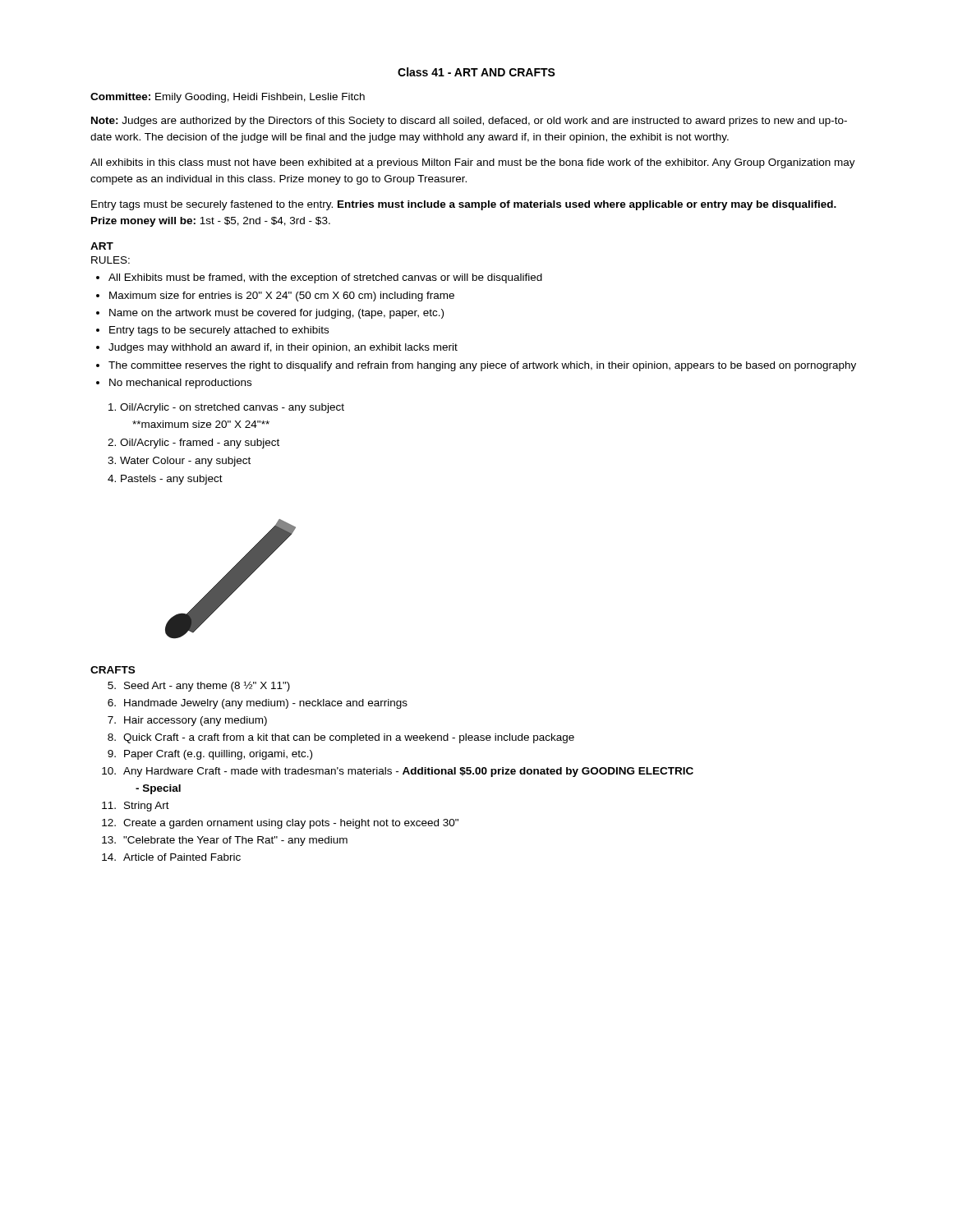Locate the block of text that opens with "All exhibits in this class must not"
The width and height of the screenshot is (953, 1232).
pyautogui.click(x=473, y=170)
